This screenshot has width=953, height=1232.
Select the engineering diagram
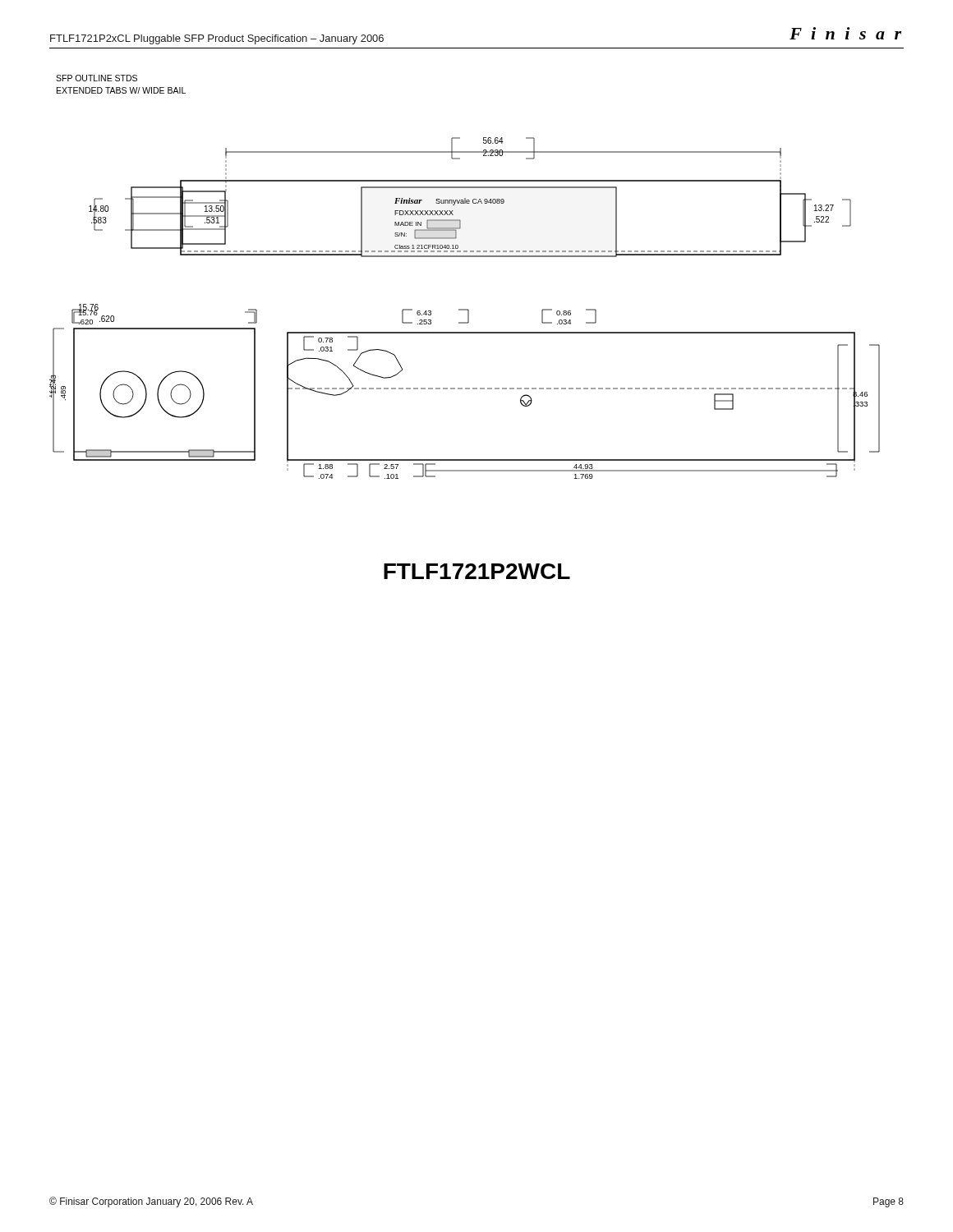pyautogui.click(x=476, y=312)
